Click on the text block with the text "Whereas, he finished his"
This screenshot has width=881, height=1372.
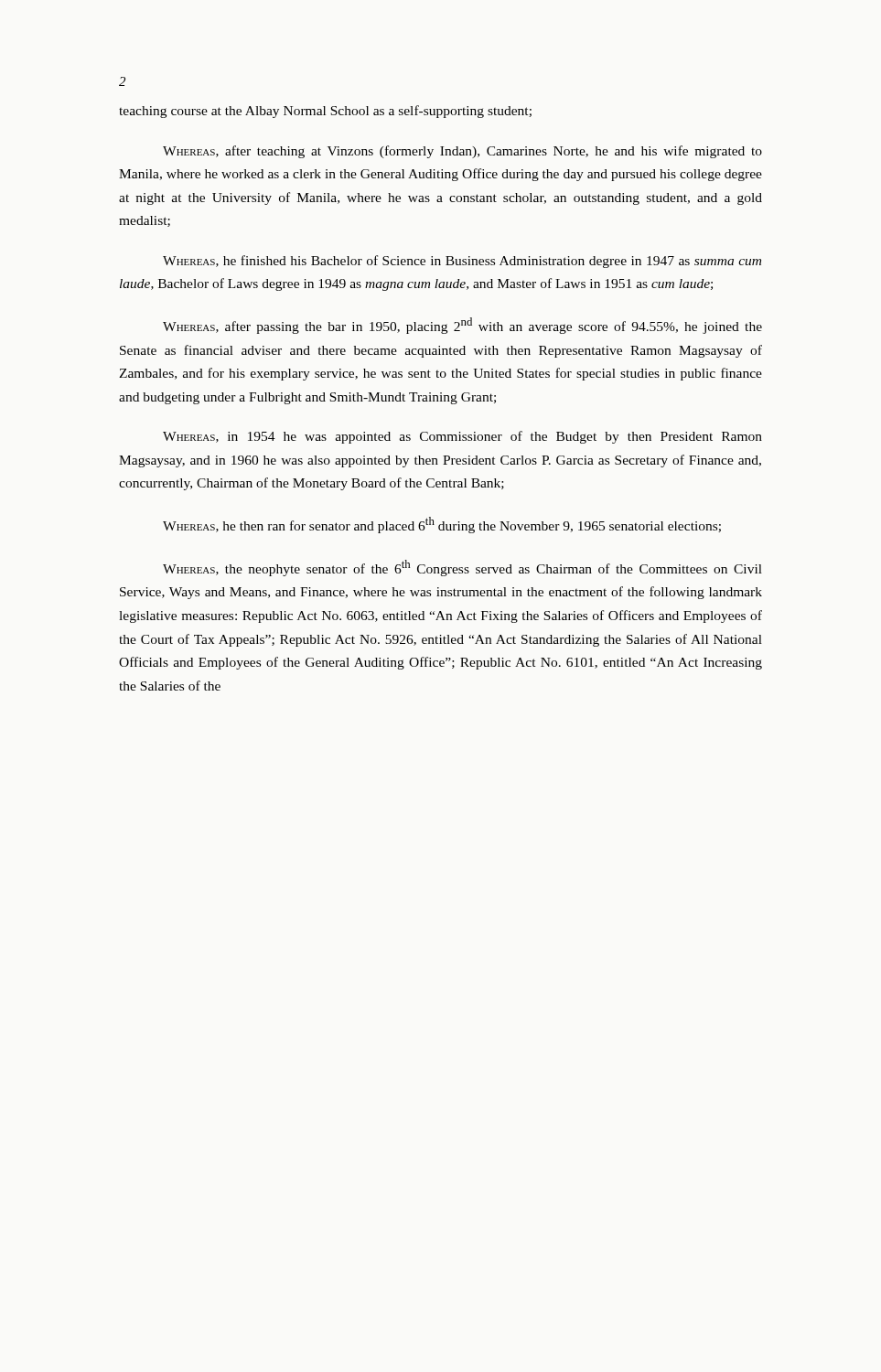(x=440, y=272)
